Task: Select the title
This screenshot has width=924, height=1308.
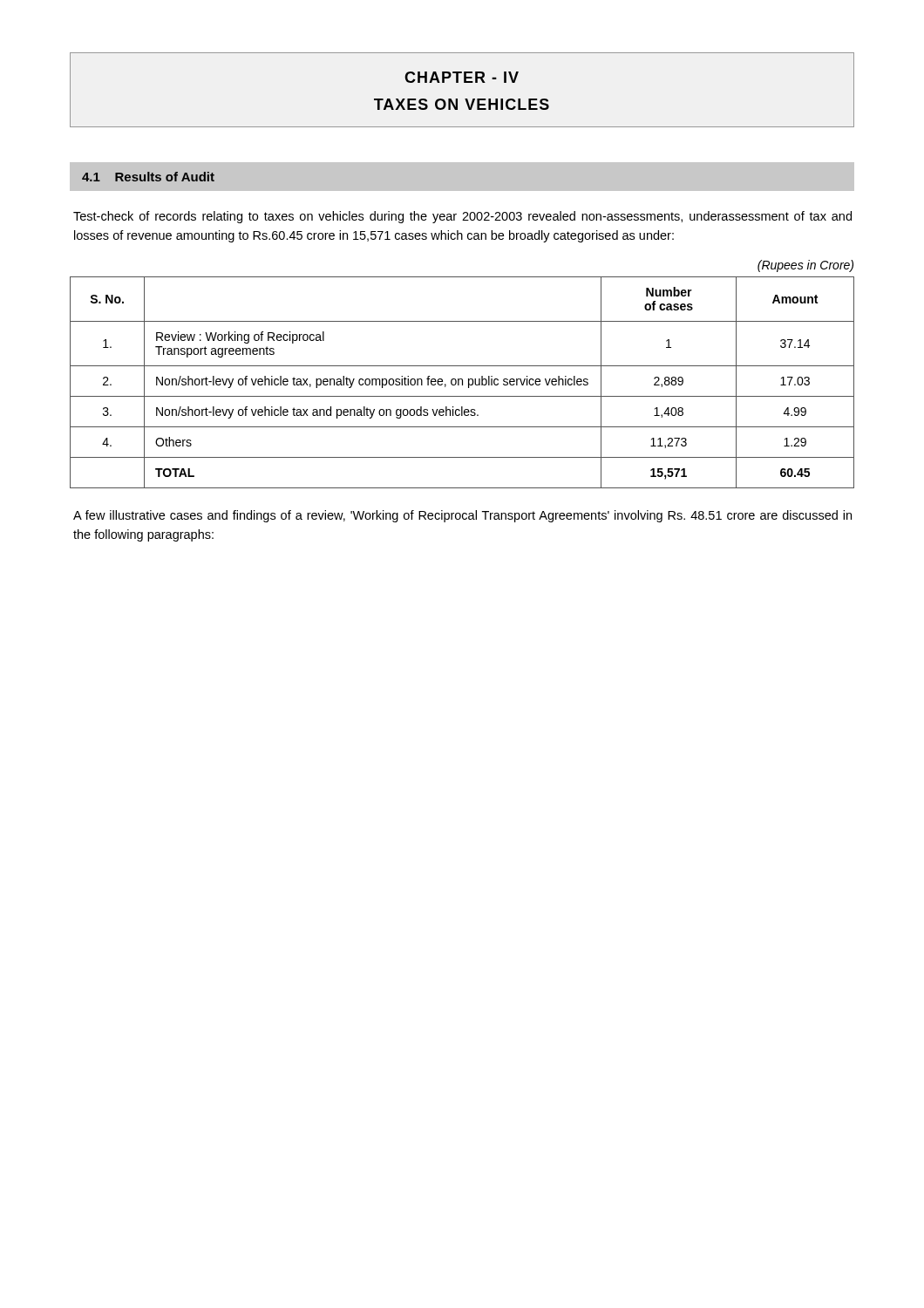Action: 462,92
